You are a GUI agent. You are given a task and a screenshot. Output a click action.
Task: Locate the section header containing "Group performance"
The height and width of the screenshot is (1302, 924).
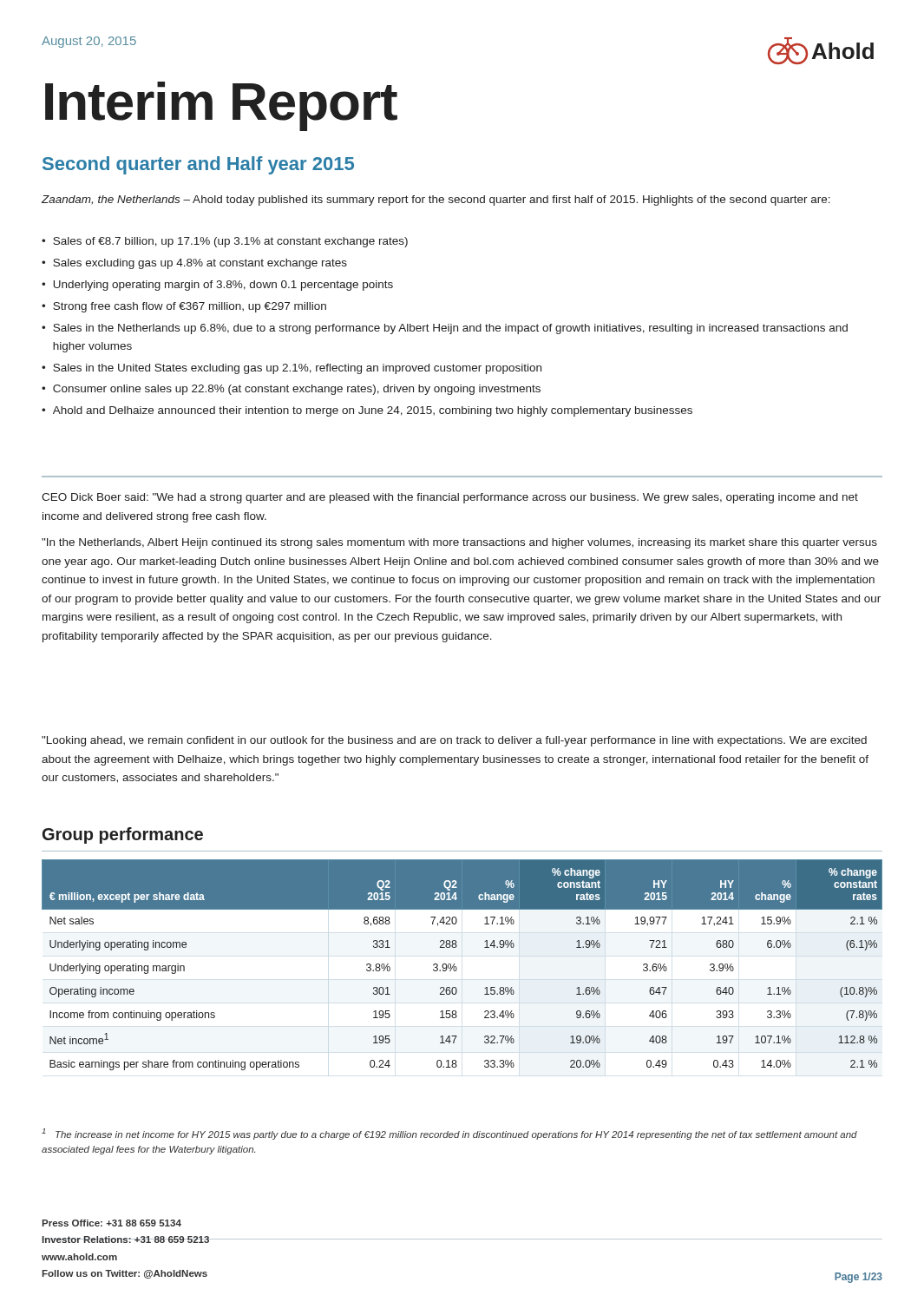[123, 834]
